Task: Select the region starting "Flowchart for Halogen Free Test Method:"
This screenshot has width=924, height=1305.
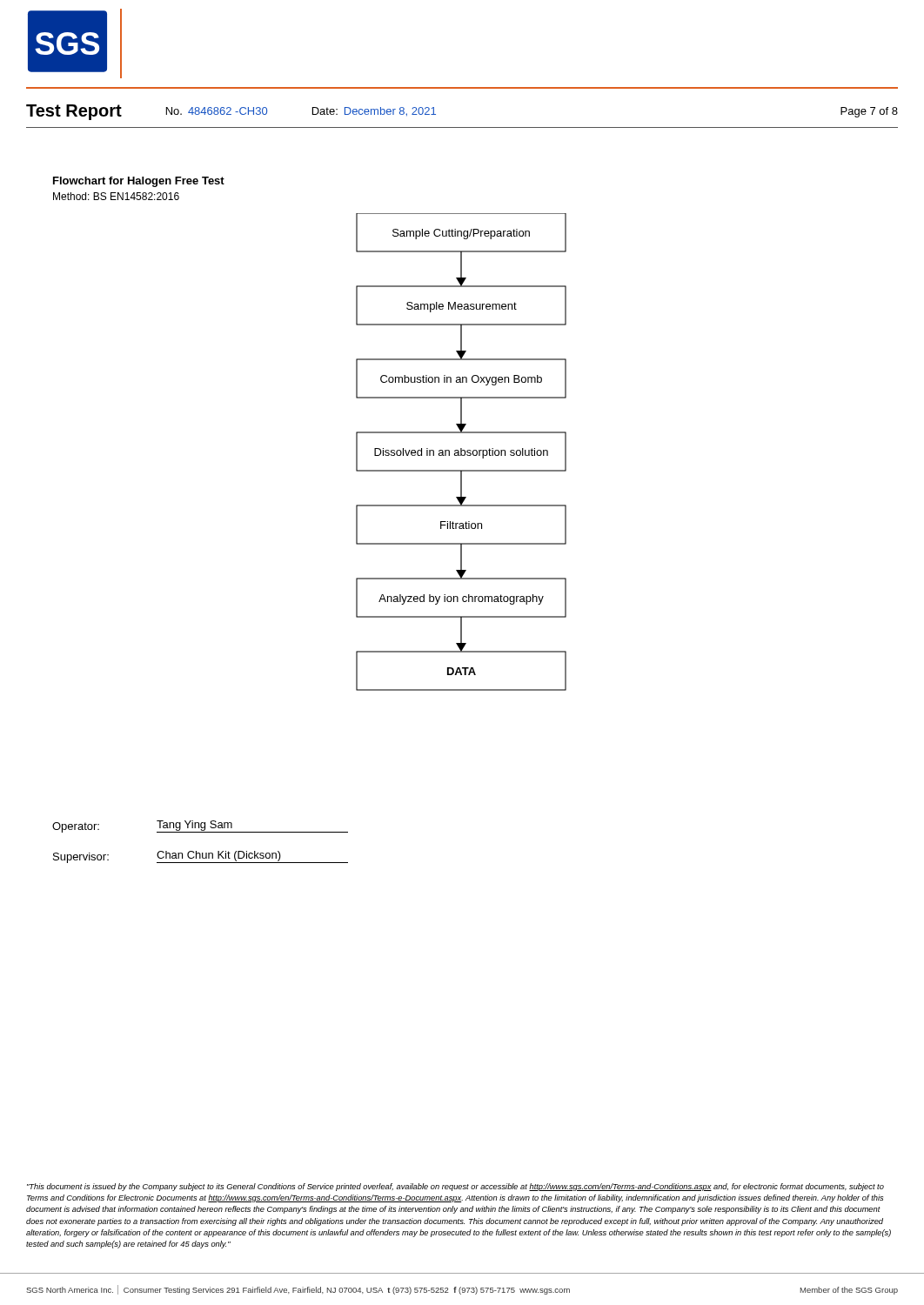Action: [138, 188]
